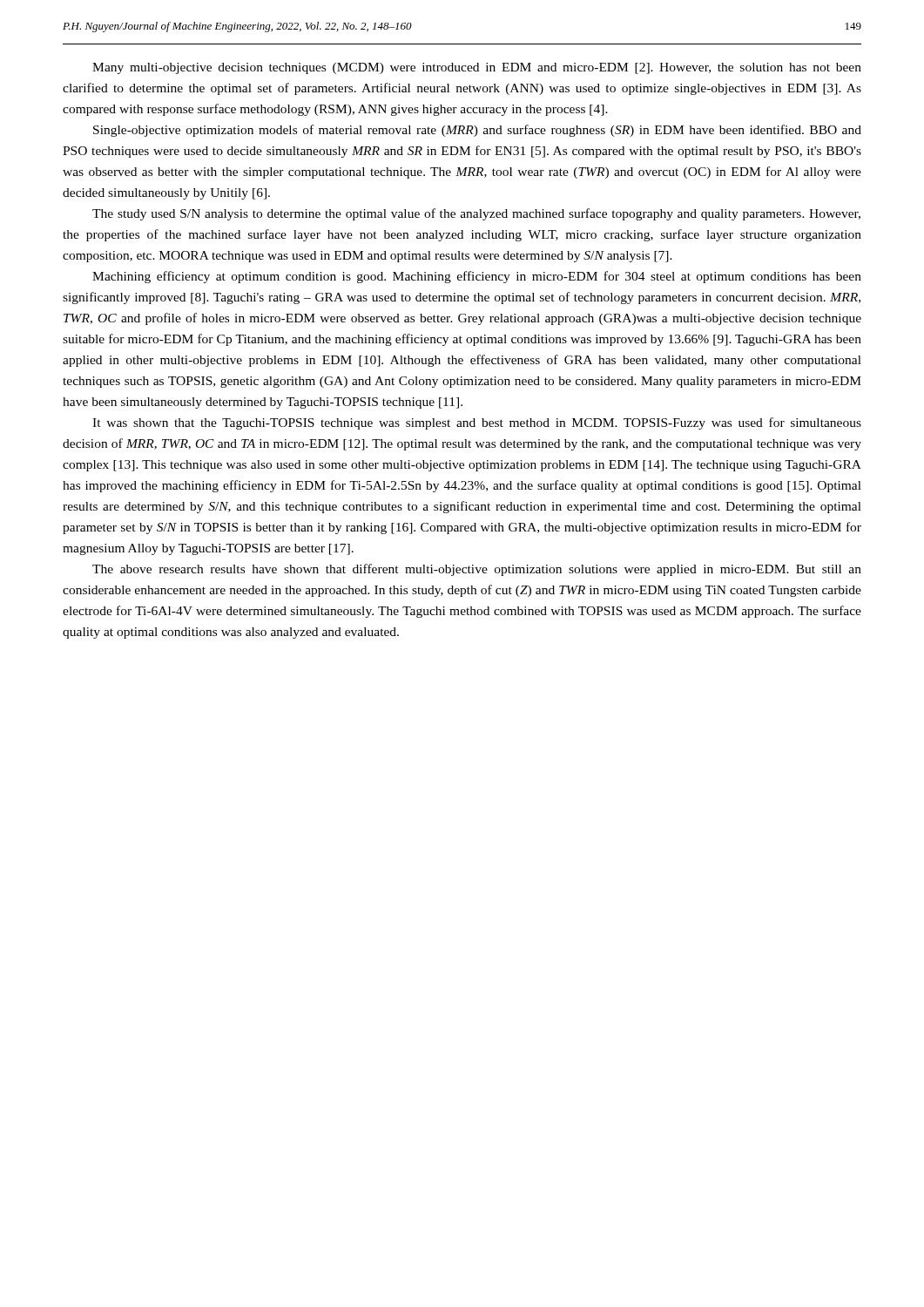Select the text block that reads "The study used S/N analysis to determine"
The width and height of the screenshot is (924, 1307).
click(x=462, y=234)
